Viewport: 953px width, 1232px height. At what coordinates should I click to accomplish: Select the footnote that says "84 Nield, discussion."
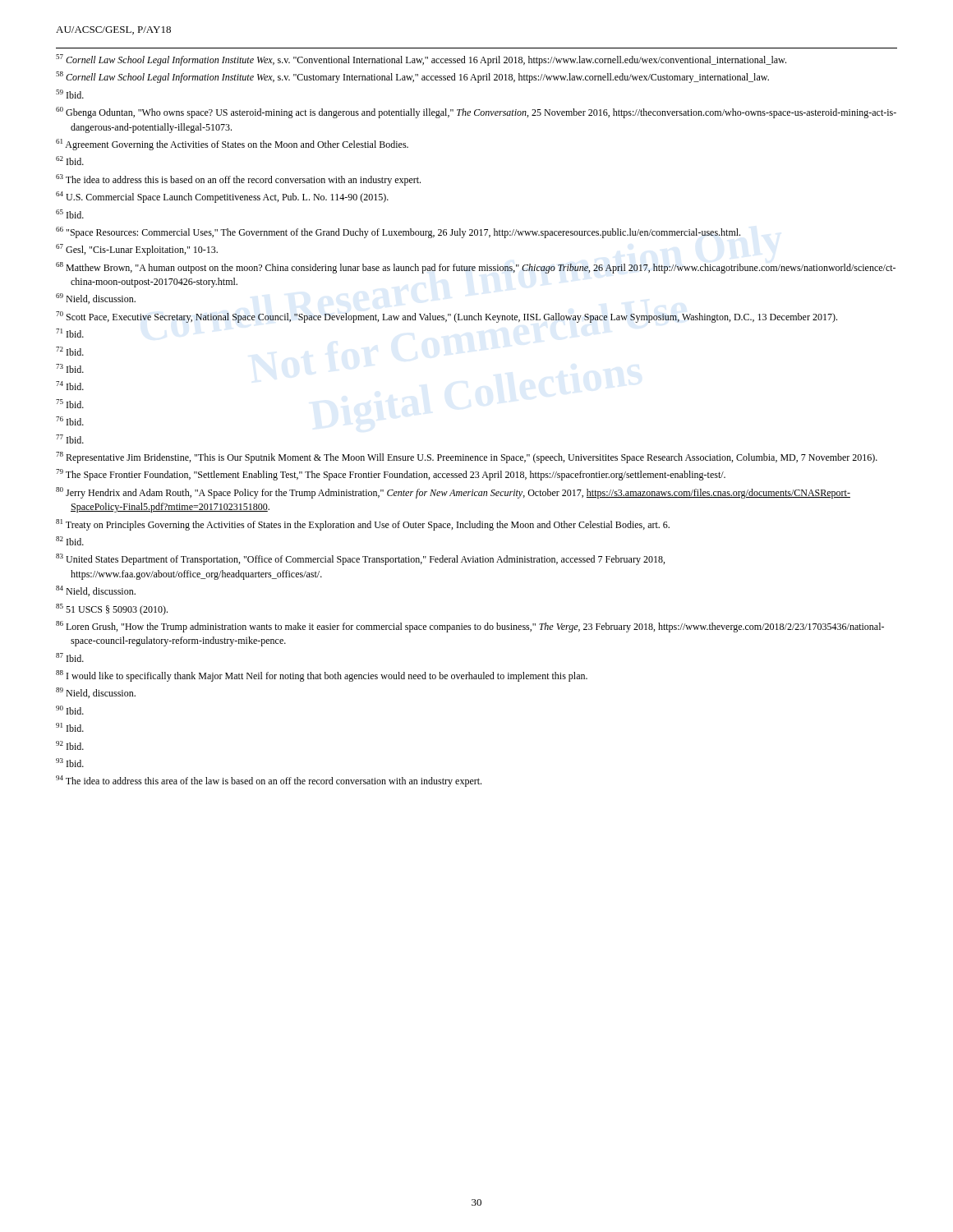click(96, 591)
